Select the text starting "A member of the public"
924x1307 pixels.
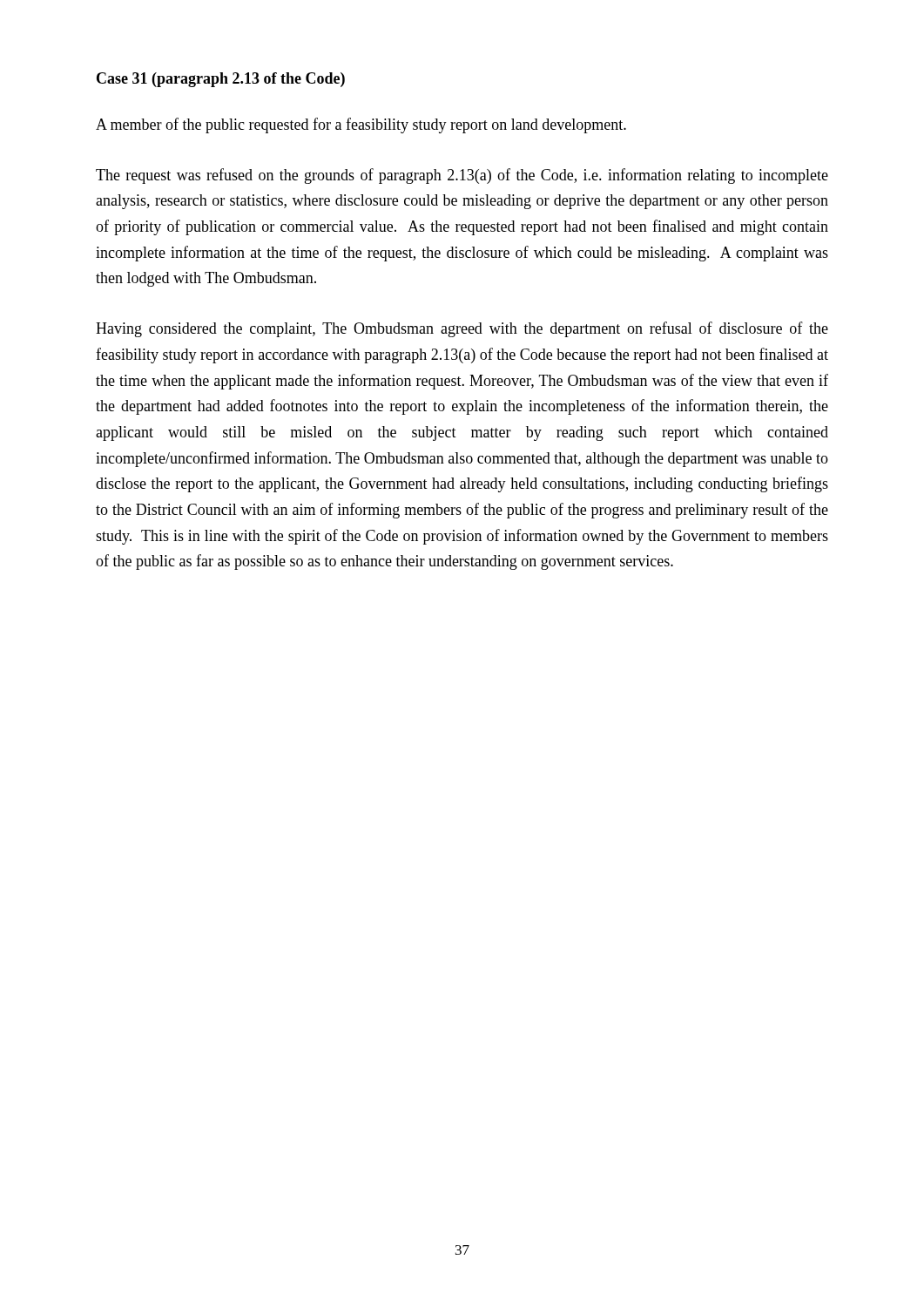(361, 125)
